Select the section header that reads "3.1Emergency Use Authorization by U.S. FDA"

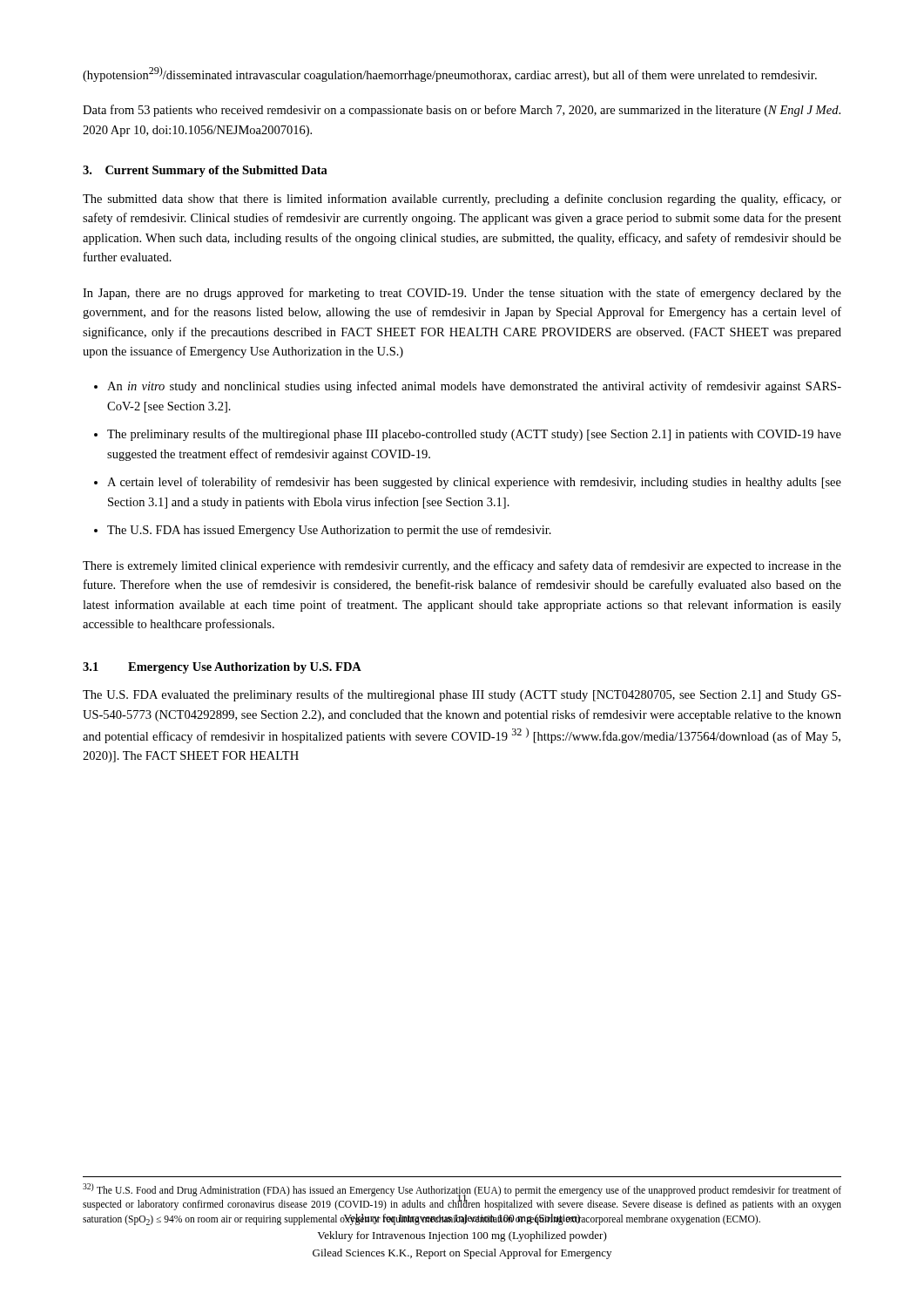click(x=222, y=666)
